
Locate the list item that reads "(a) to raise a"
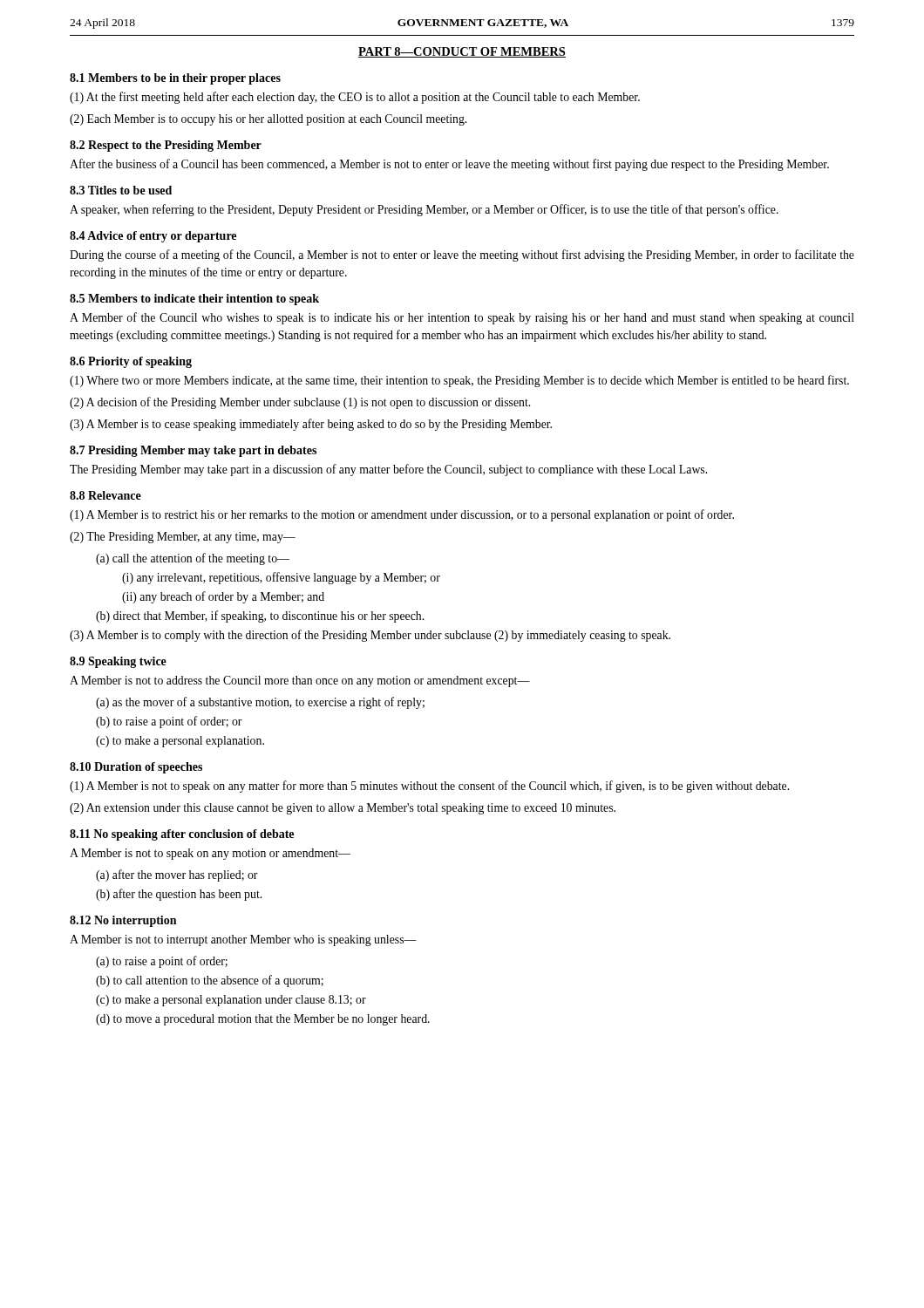(162, 961)
